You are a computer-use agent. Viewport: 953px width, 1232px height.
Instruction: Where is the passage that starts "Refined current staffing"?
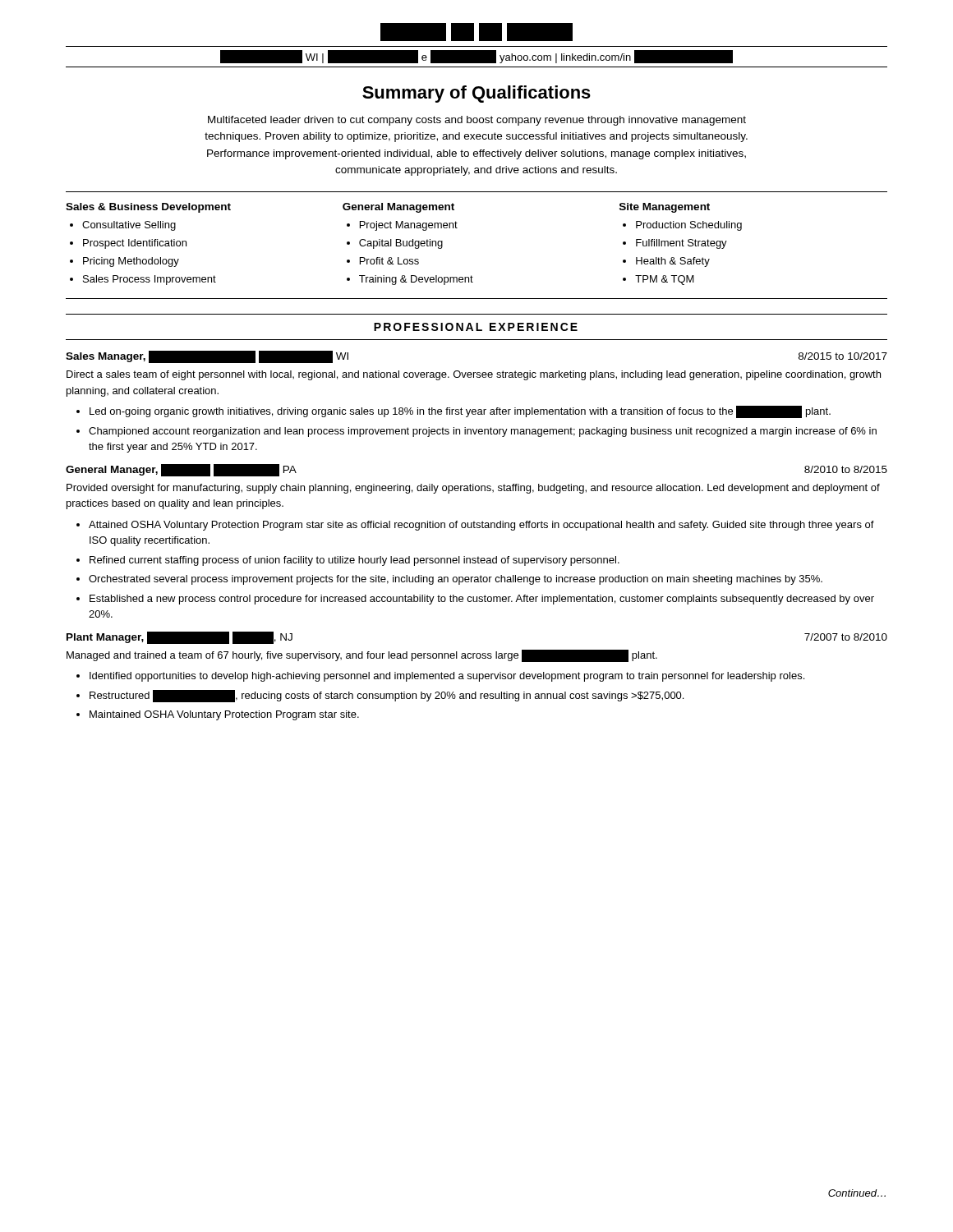[354, 560]
